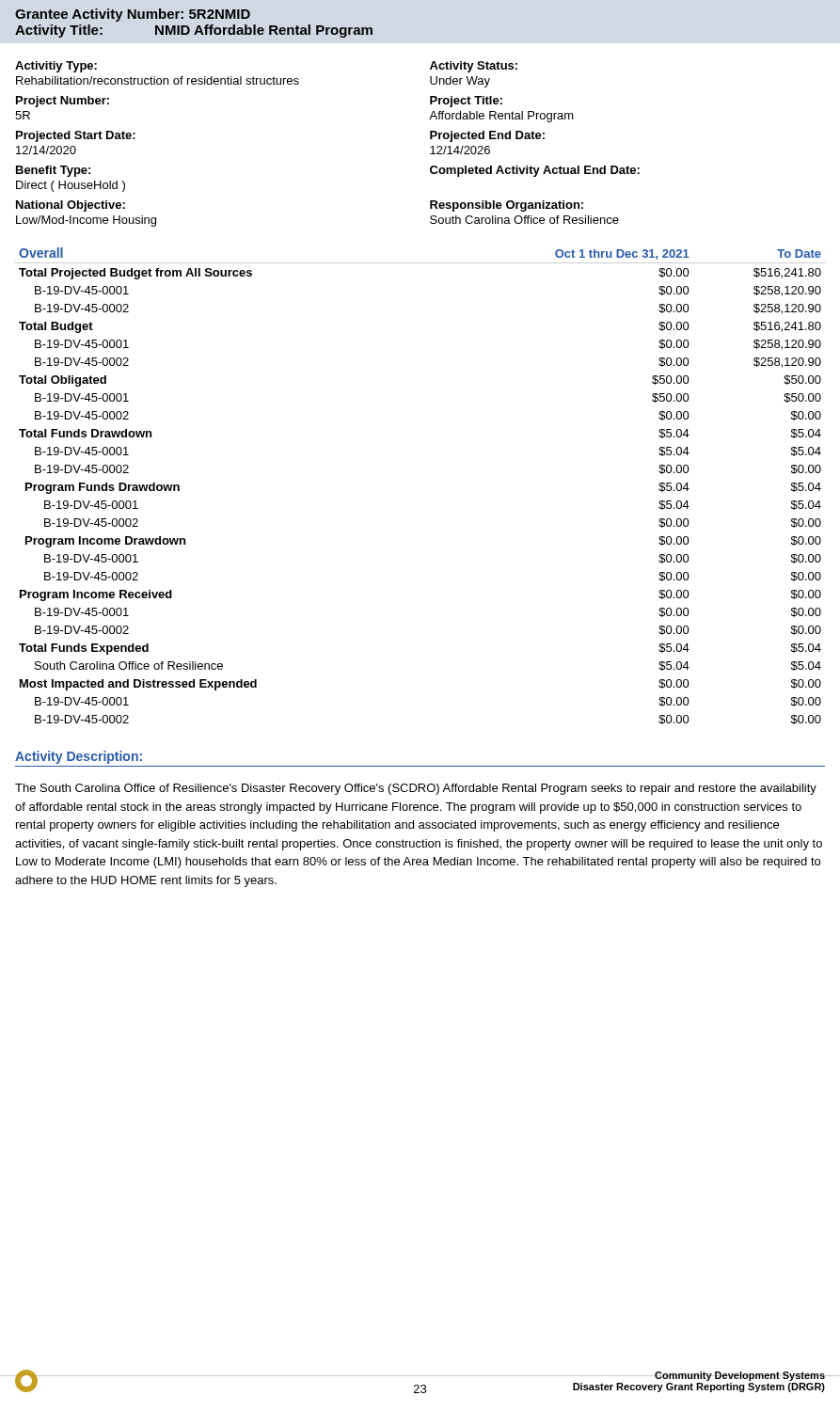
Task: Locate the text block that reads "The South Carolina Office"
Action: [420, 834]
